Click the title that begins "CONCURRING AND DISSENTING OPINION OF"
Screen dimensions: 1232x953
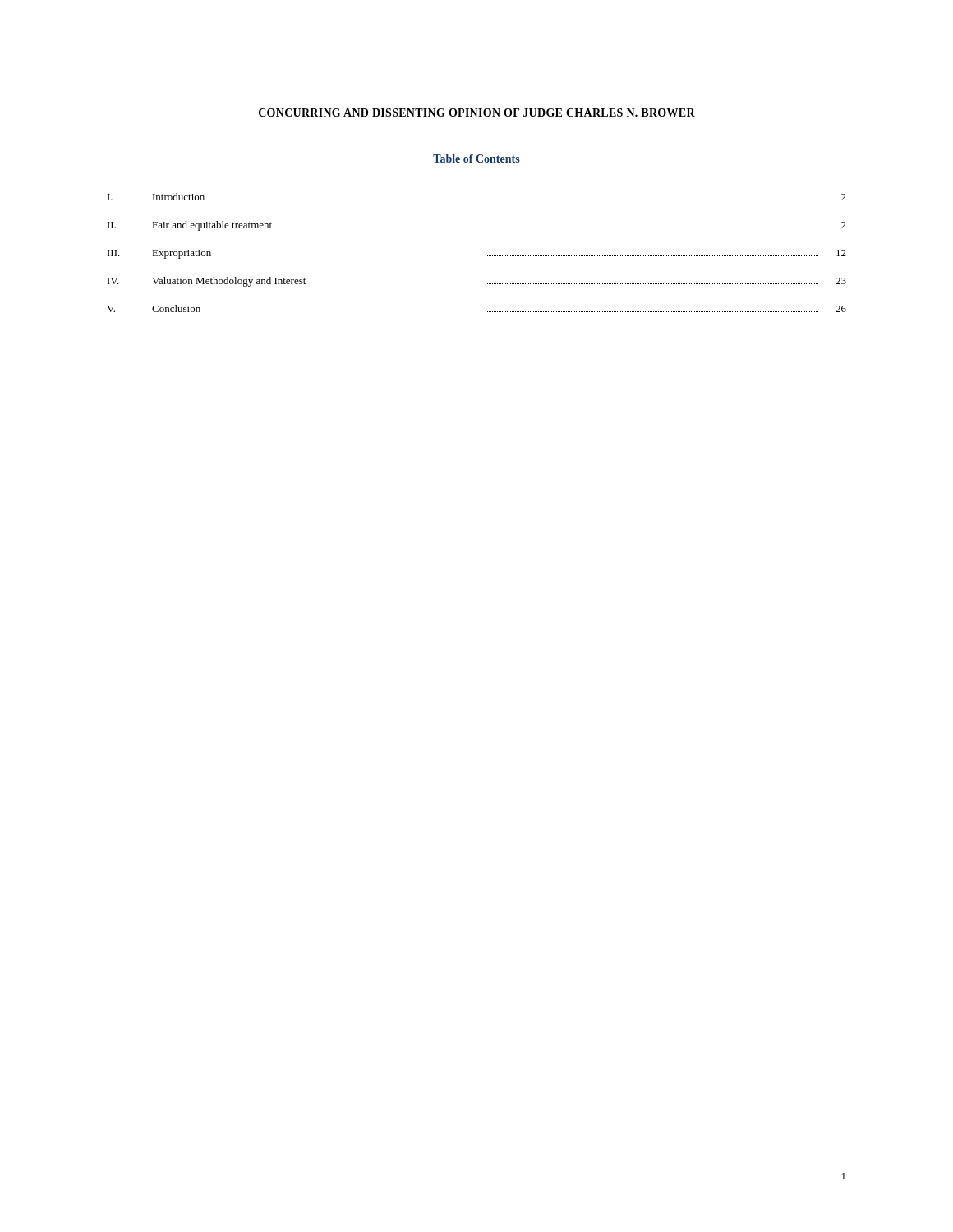click(476, 113)
